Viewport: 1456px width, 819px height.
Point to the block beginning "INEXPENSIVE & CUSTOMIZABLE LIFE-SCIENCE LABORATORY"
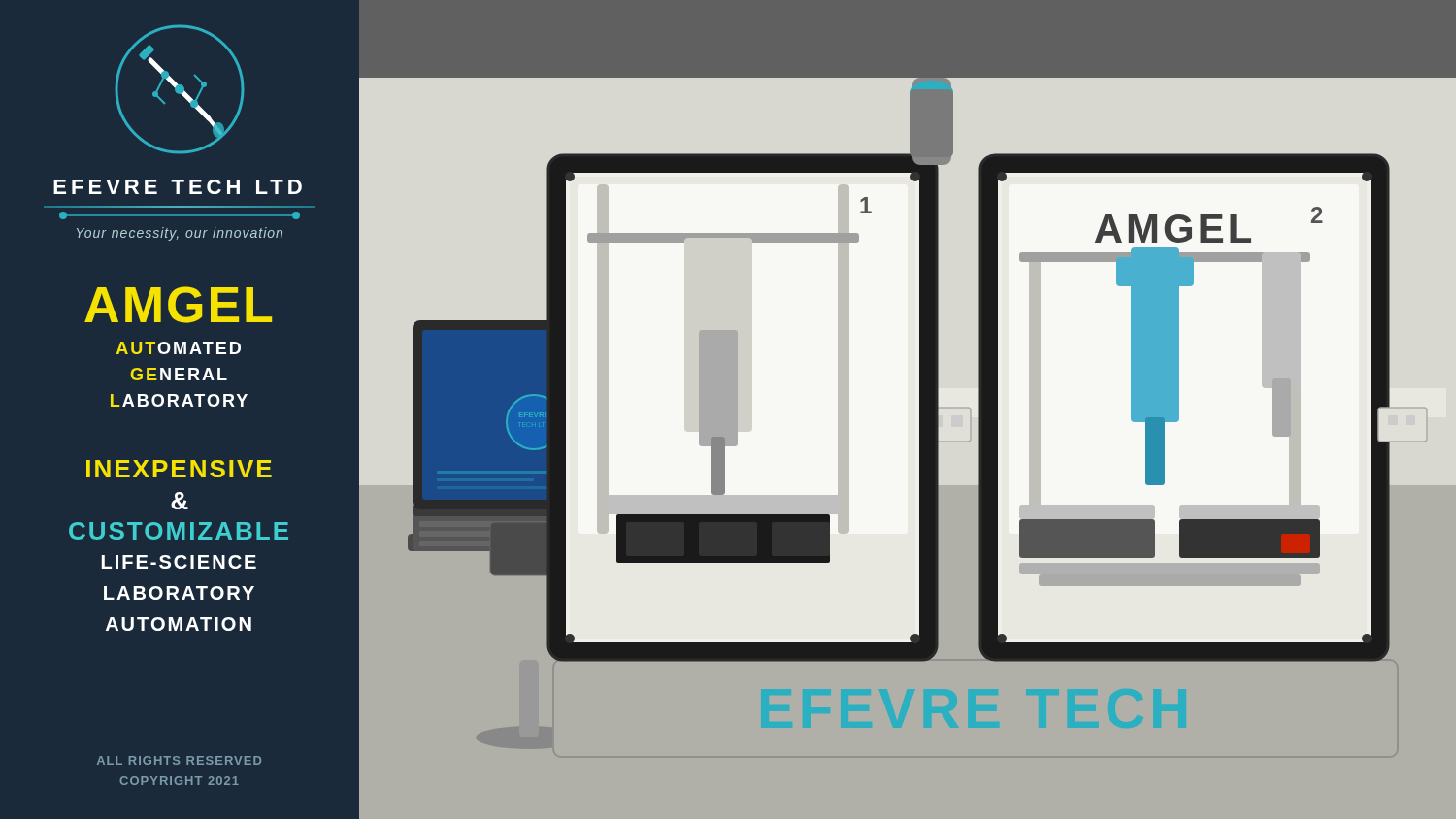tap(180, 546)
